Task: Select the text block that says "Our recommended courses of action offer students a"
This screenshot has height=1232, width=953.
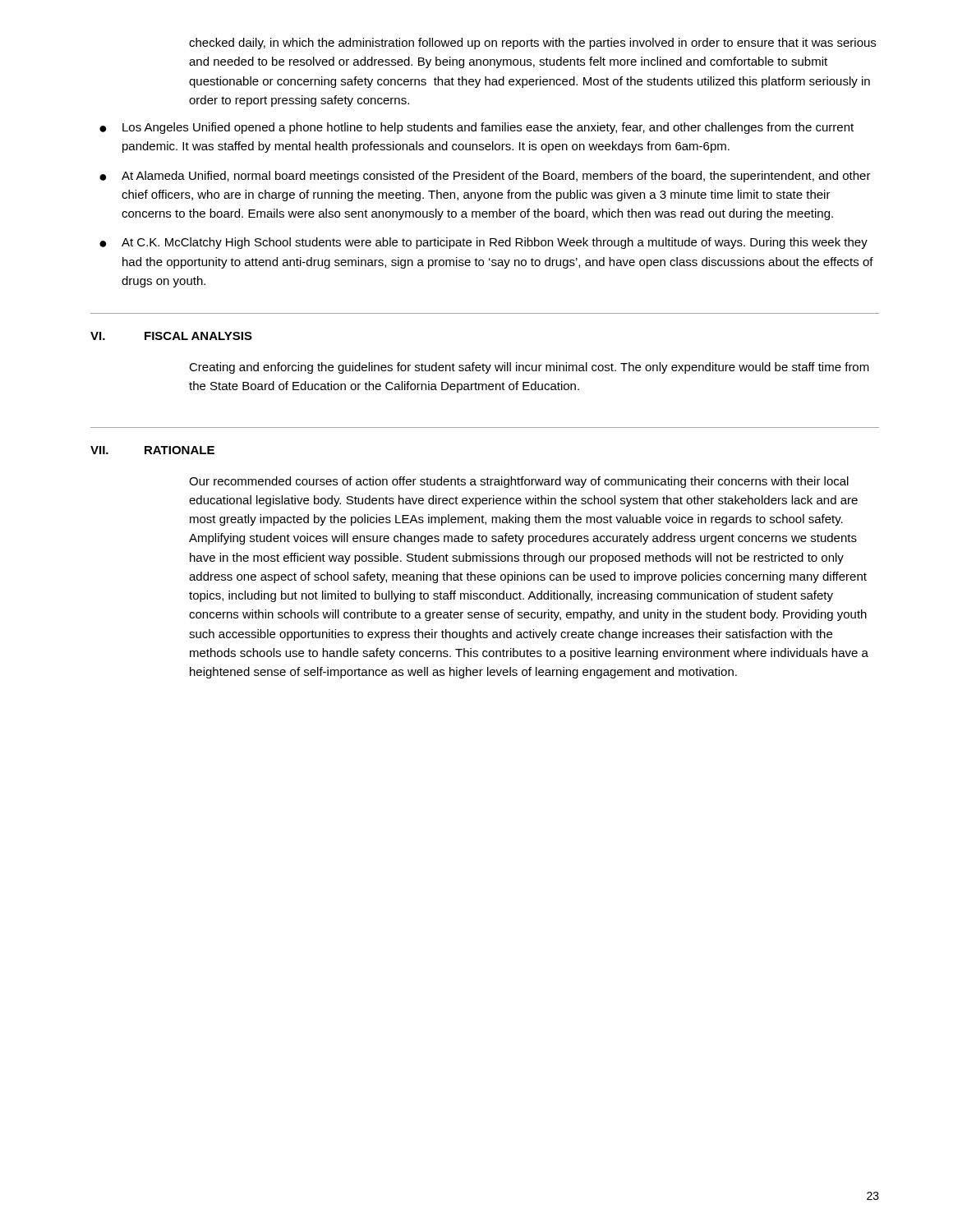Action: pyautogui.click(x=529, y=576)
